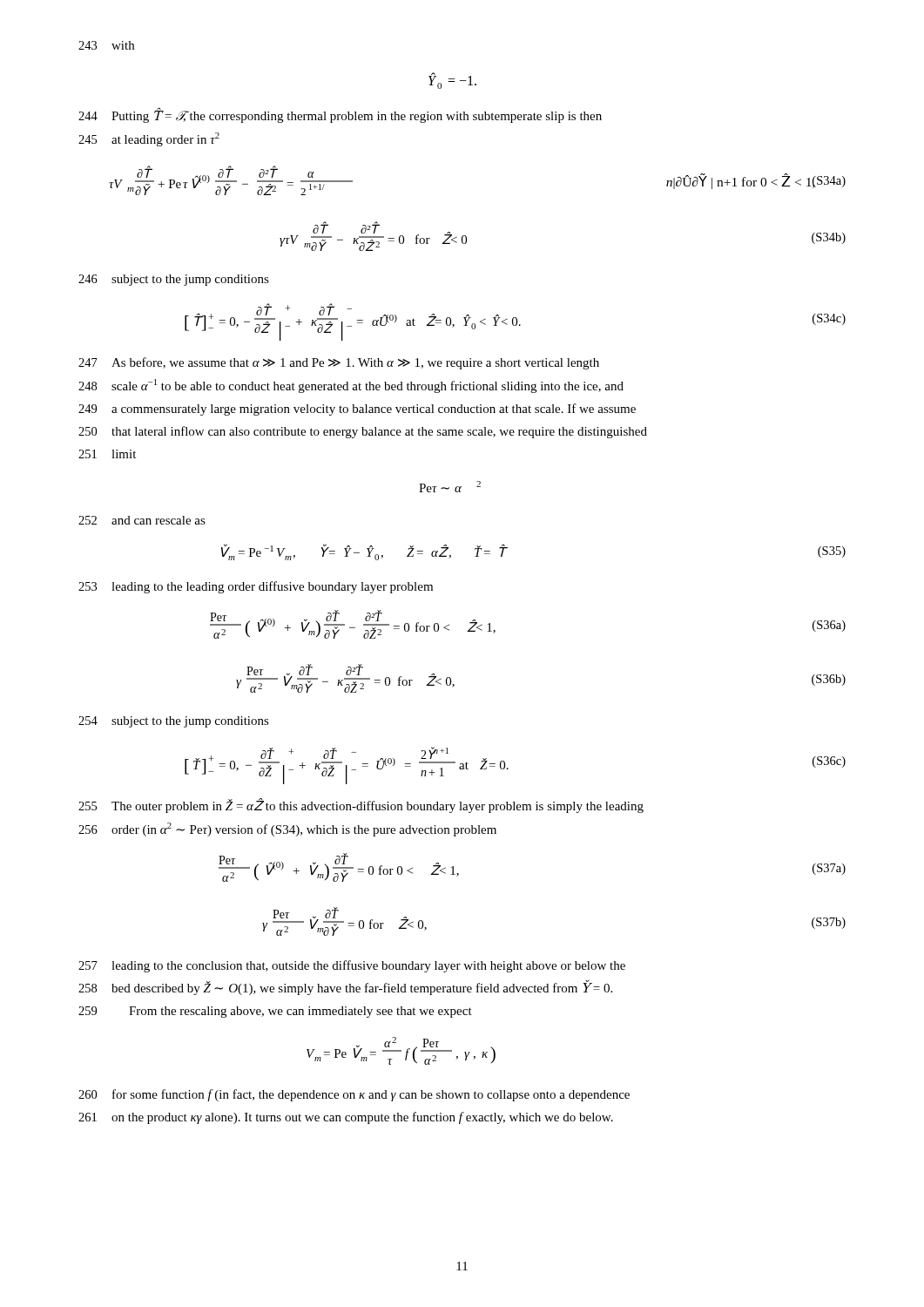Image resolution: width=924 pixels, height=1307 pixels.
Task: Locate the block of text that opens with "249 a commensurately large migration velocity to"
Action: click(462, 408)
